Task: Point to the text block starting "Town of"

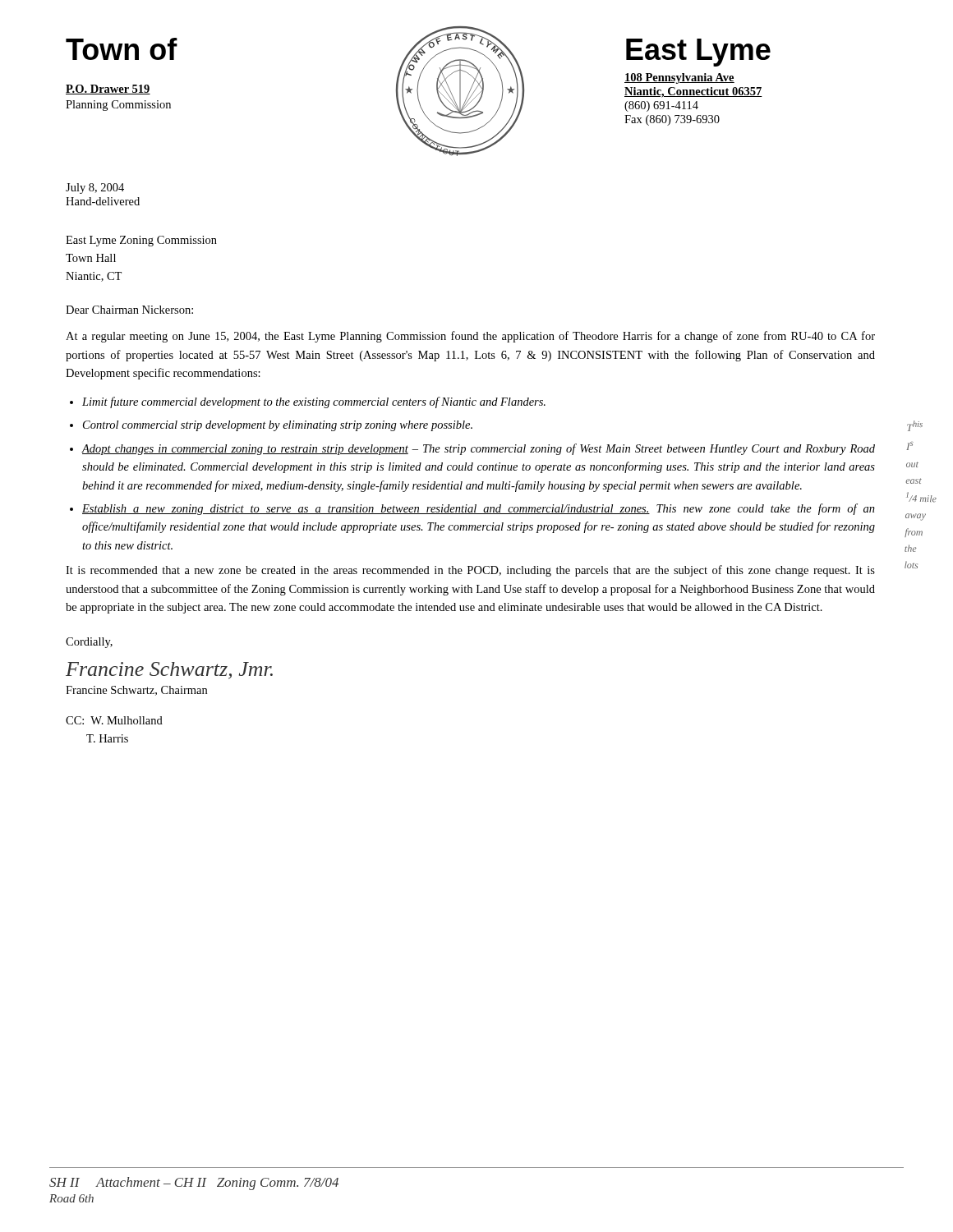Action: (x=121, y=50)
